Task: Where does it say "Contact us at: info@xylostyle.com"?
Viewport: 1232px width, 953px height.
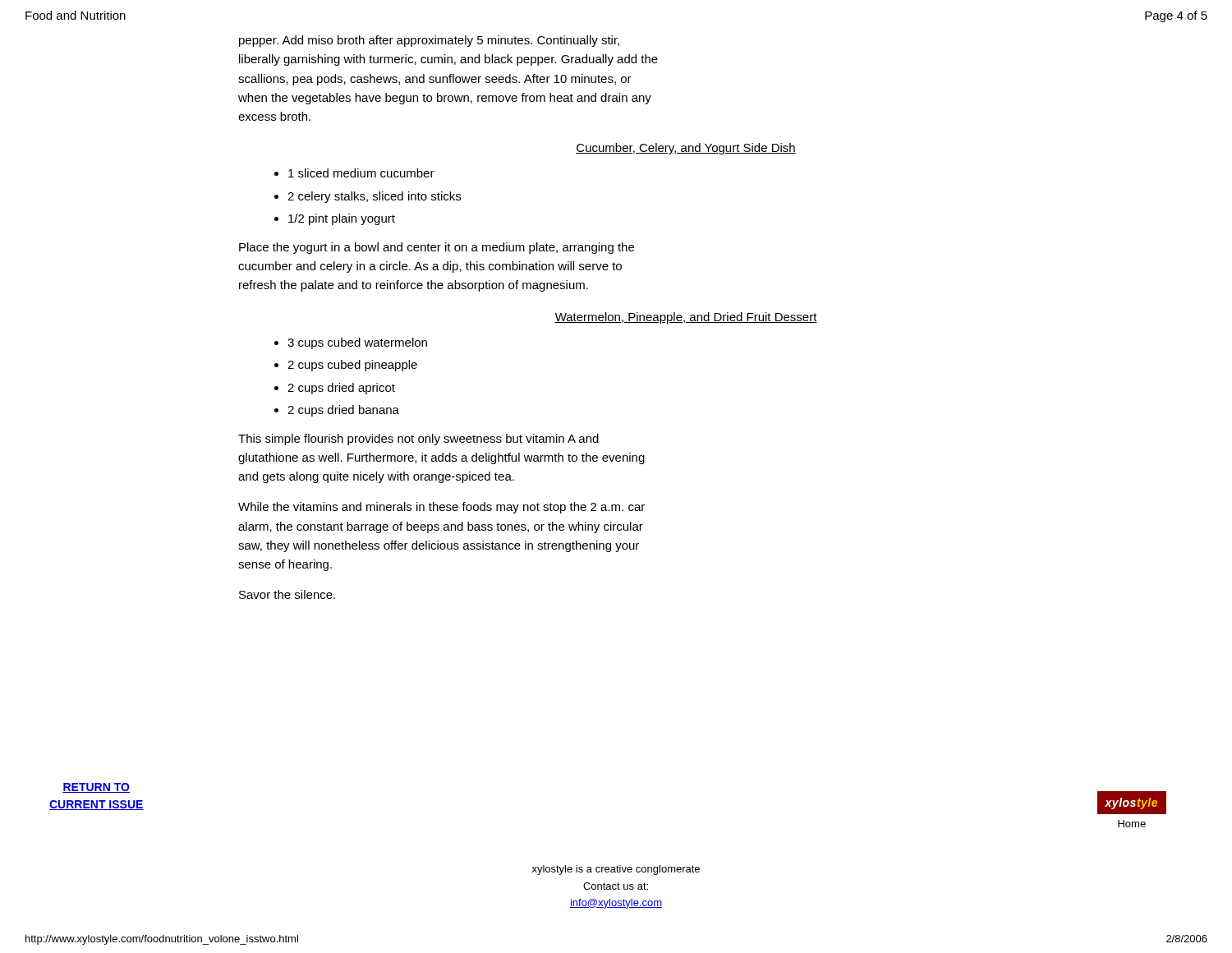Action: click(616, 894)
